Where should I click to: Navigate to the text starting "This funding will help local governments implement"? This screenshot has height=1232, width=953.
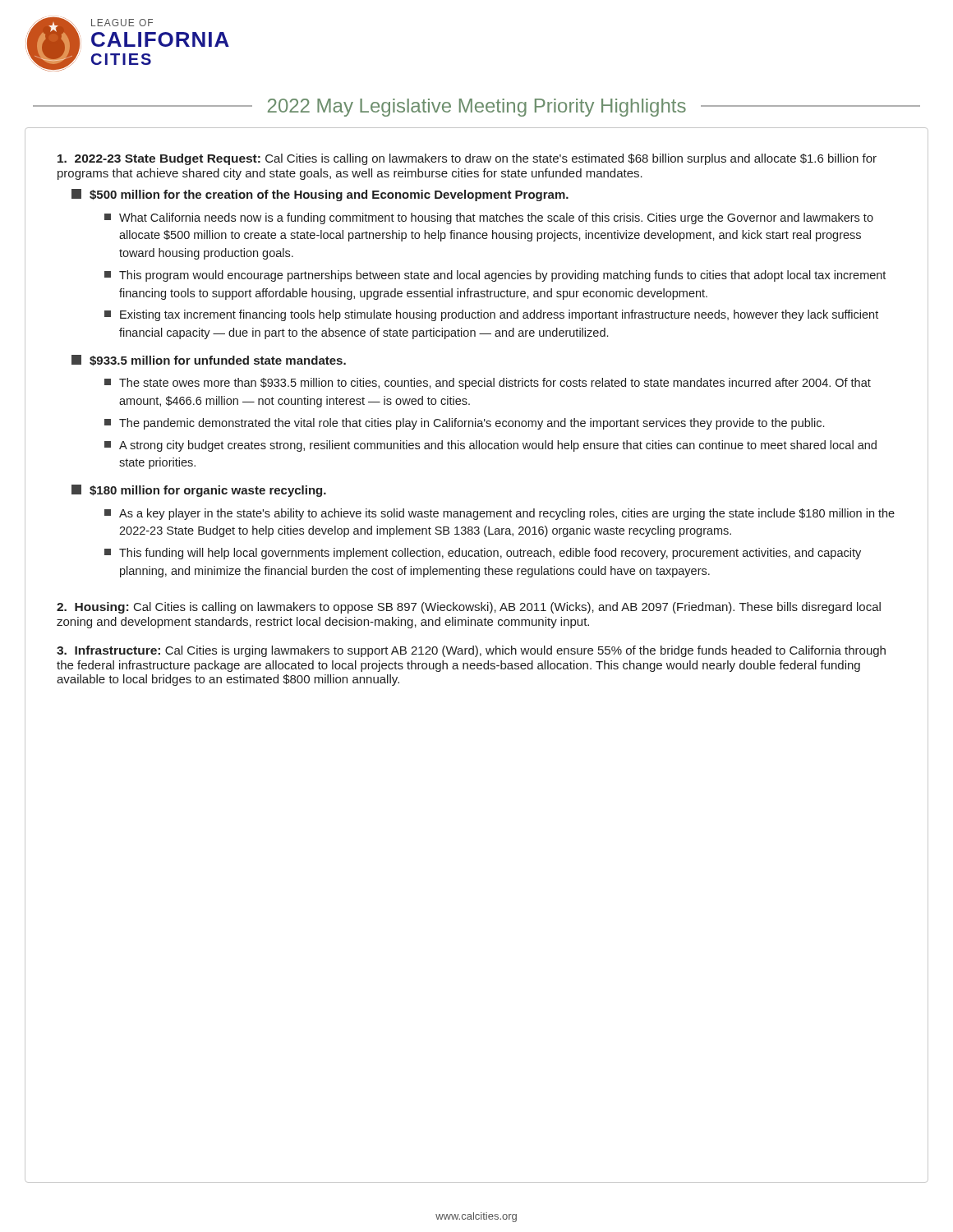500,562
